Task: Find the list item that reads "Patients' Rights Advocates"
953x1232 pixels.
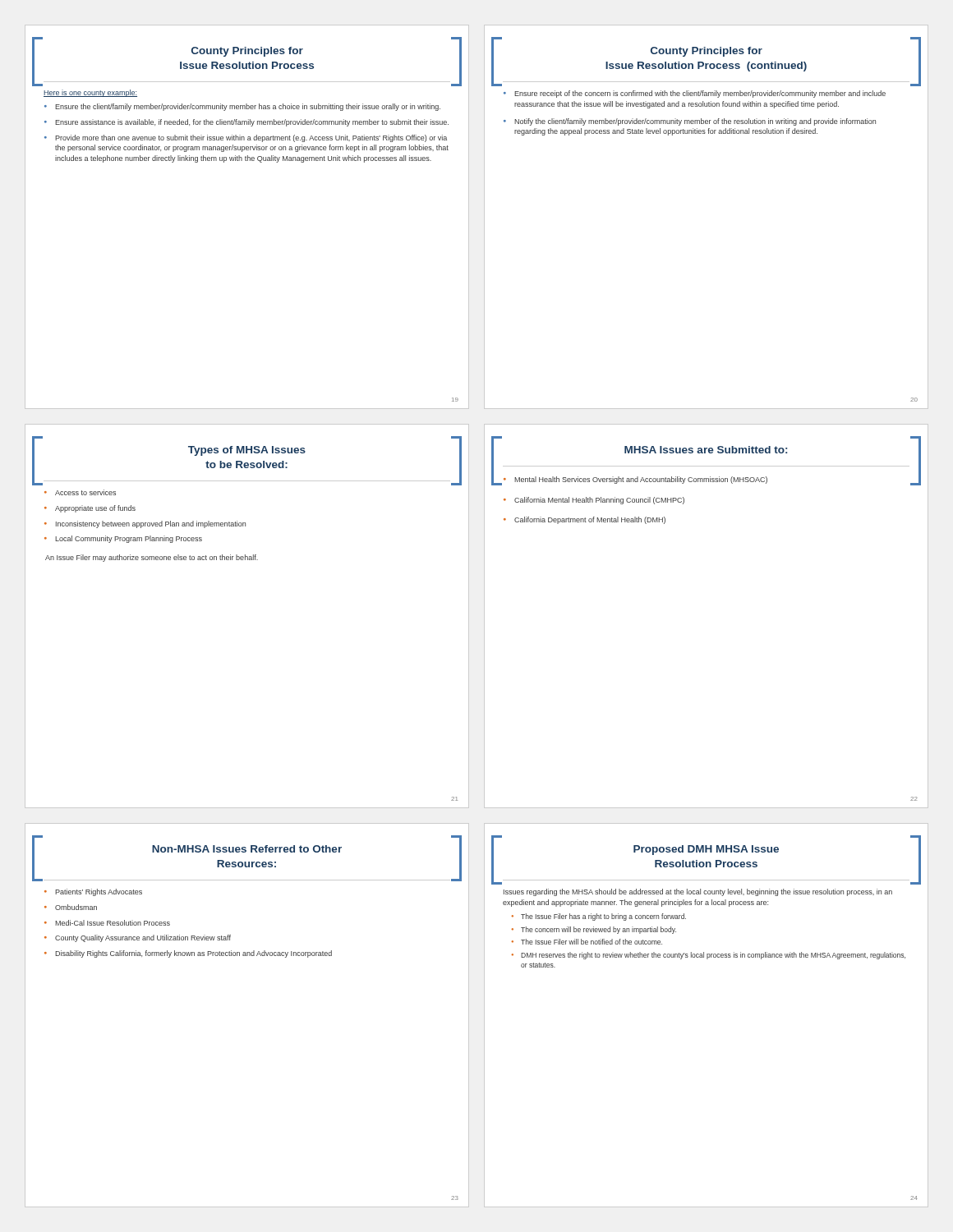Action: (99, 892)
